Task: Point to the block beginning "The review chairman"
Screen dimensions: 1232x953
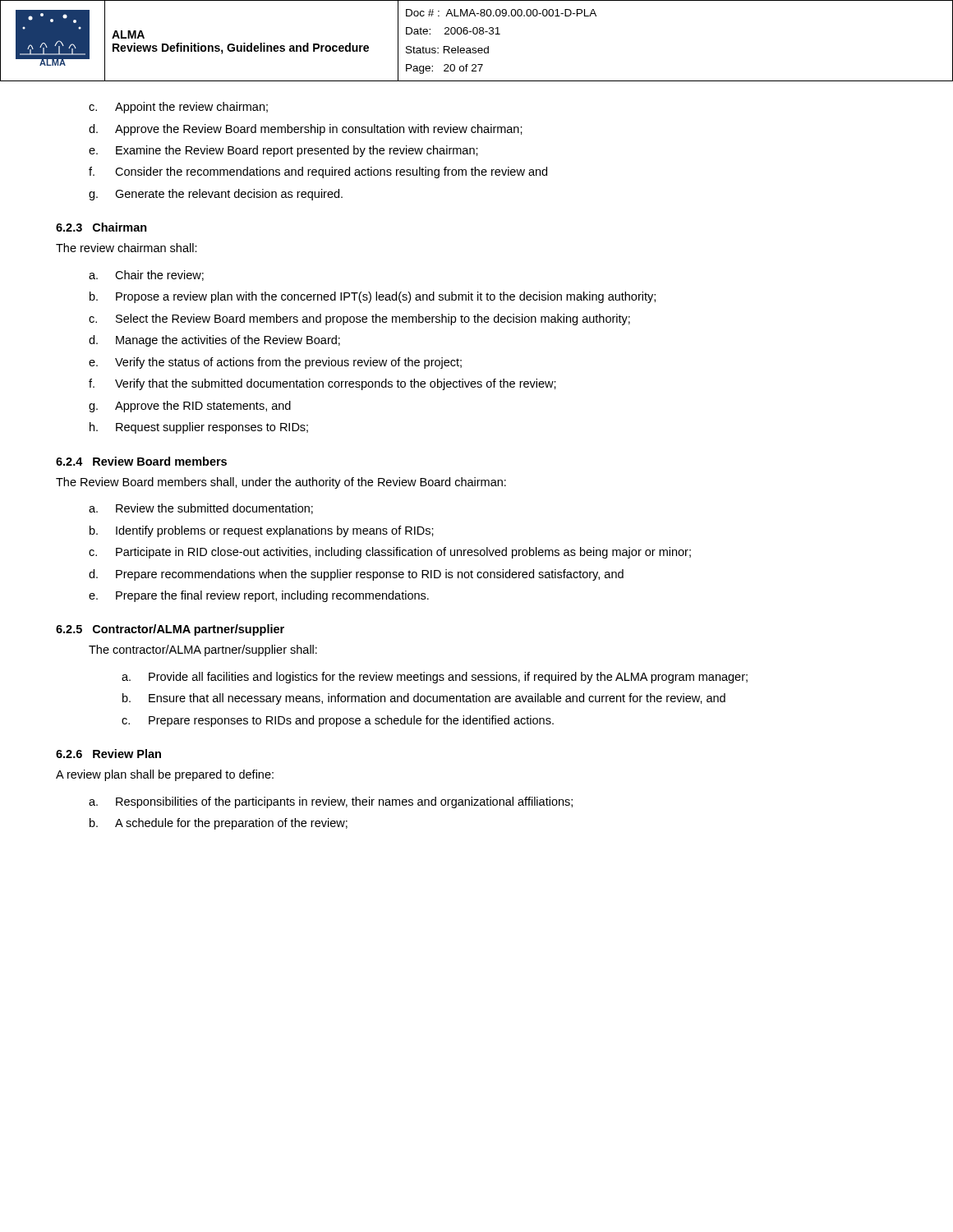Action: (x=127, y=248)
